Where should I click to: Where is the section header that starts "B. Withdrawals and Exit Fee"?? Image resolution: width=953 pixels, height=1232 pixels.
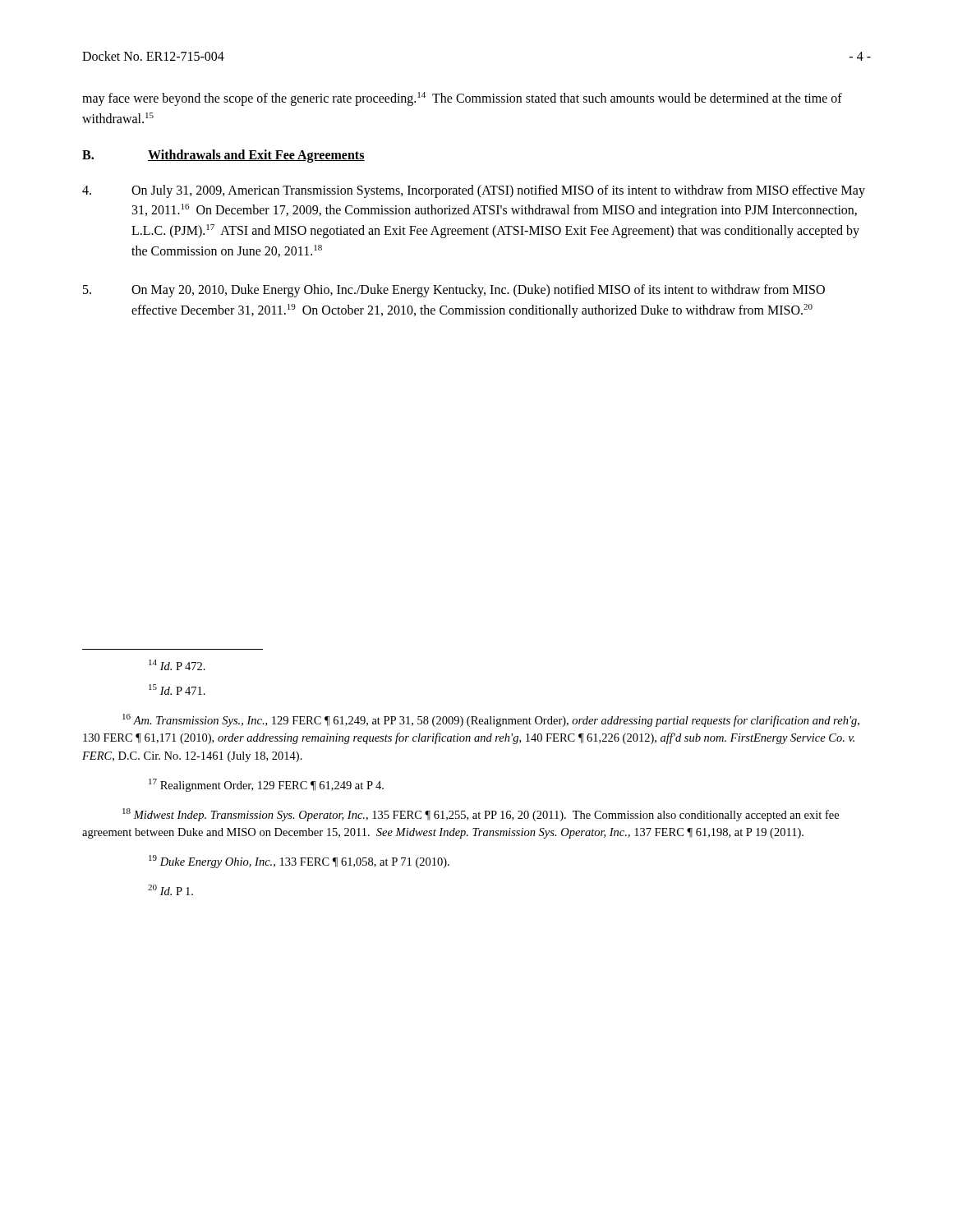(223, 156)
